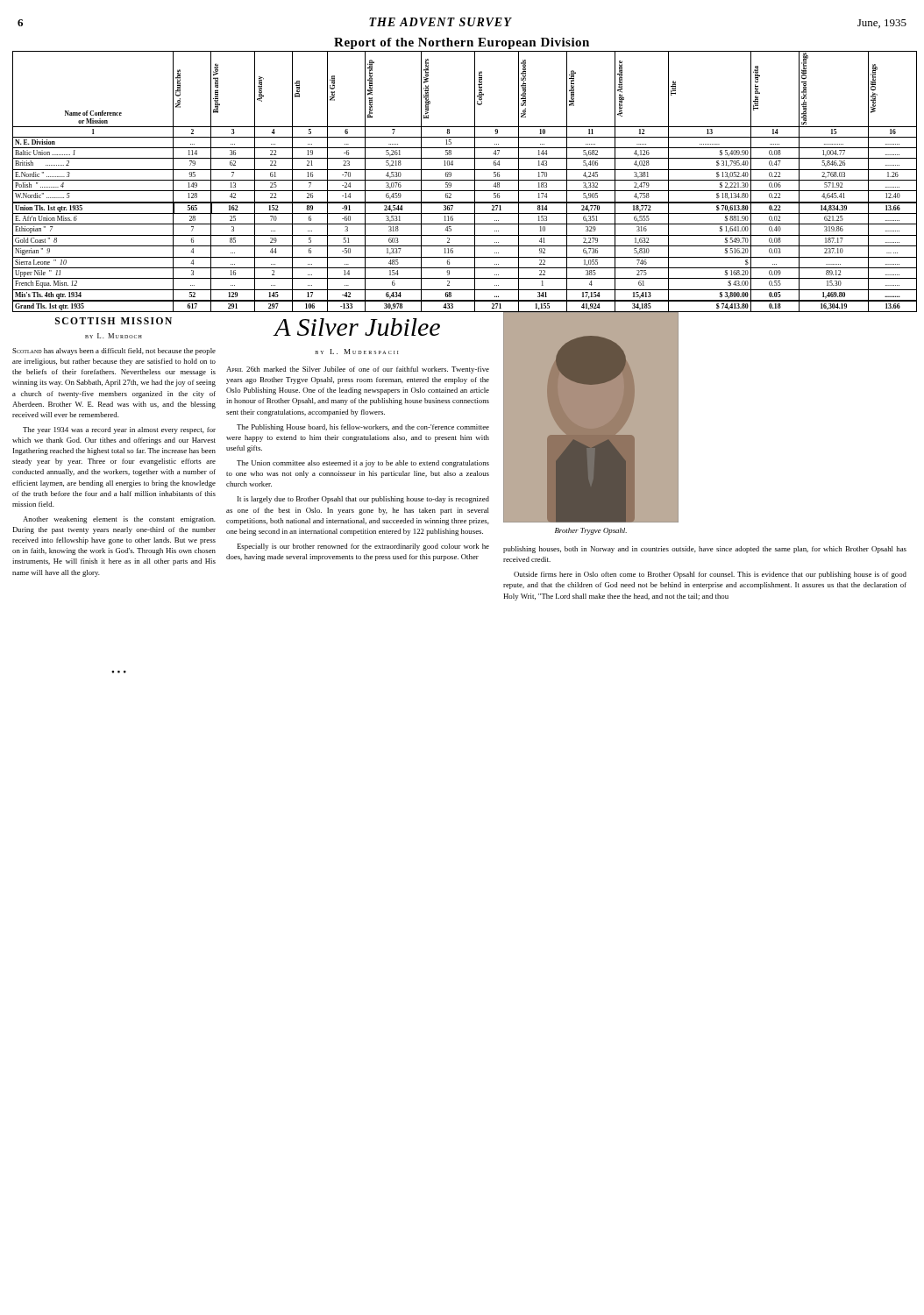Where does it say "by L. Murdoch"?

click(114, 336)
